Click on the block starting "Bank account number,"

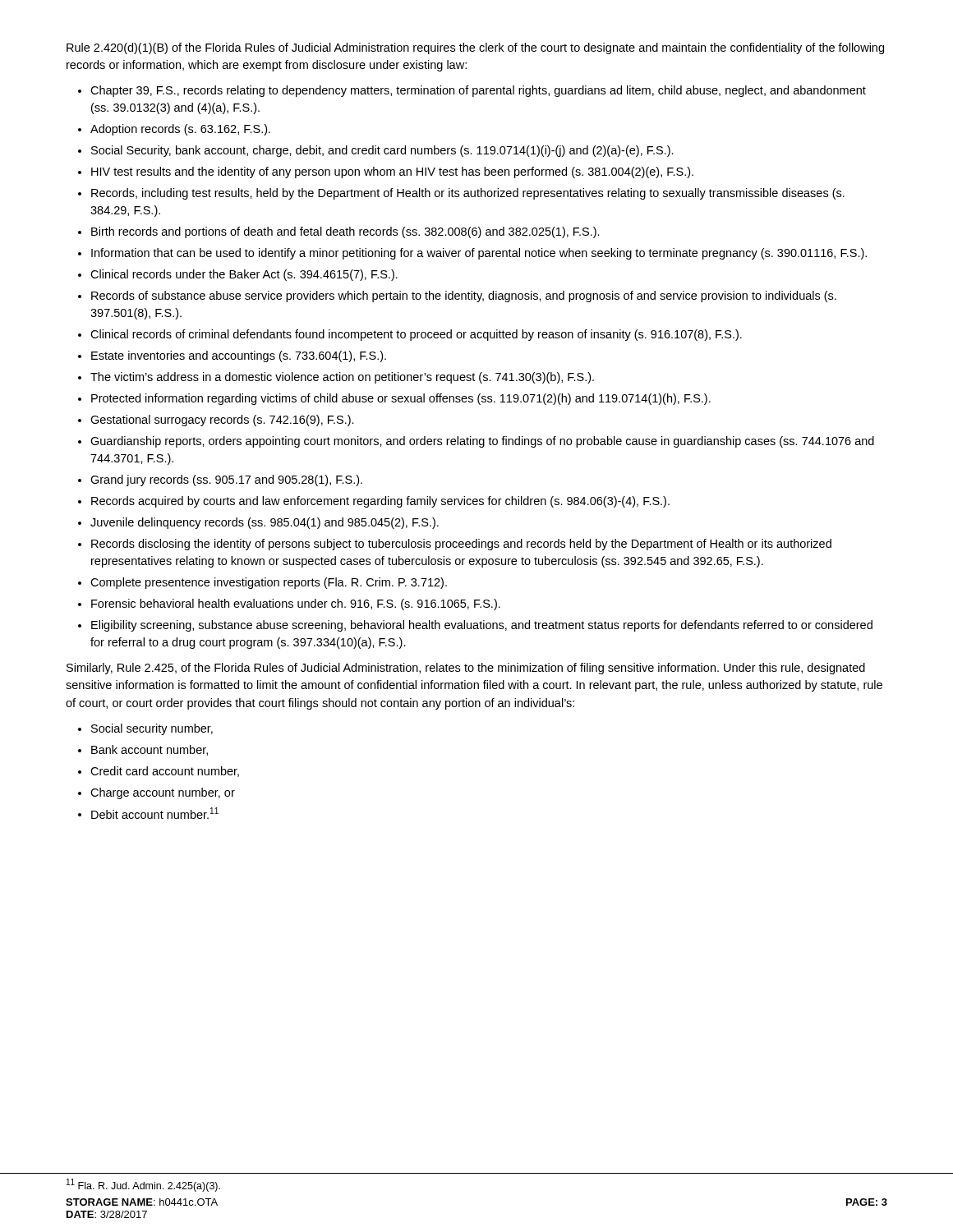150,750
